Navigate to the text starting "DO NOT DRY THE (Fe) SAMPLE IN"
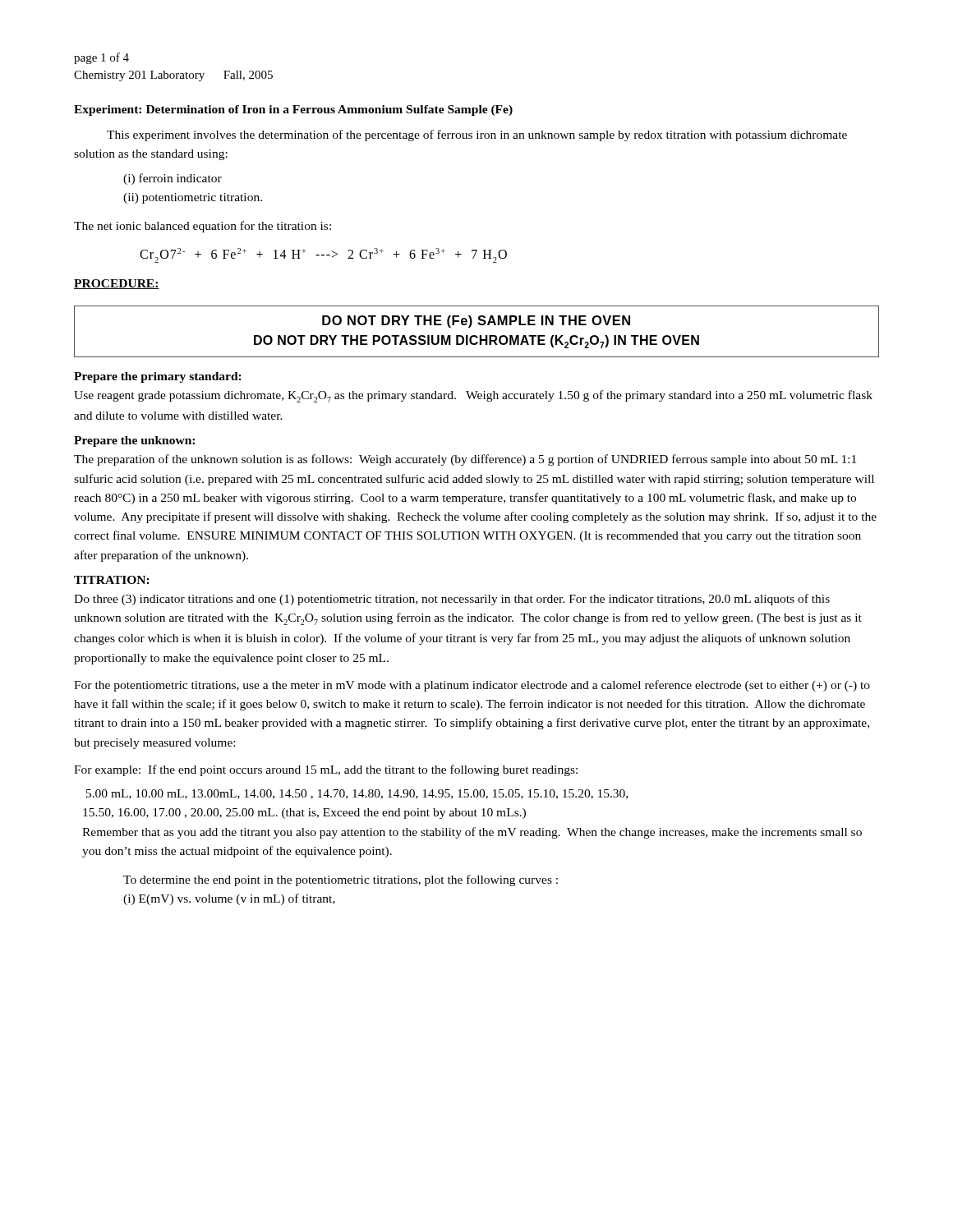 [476, 331]
